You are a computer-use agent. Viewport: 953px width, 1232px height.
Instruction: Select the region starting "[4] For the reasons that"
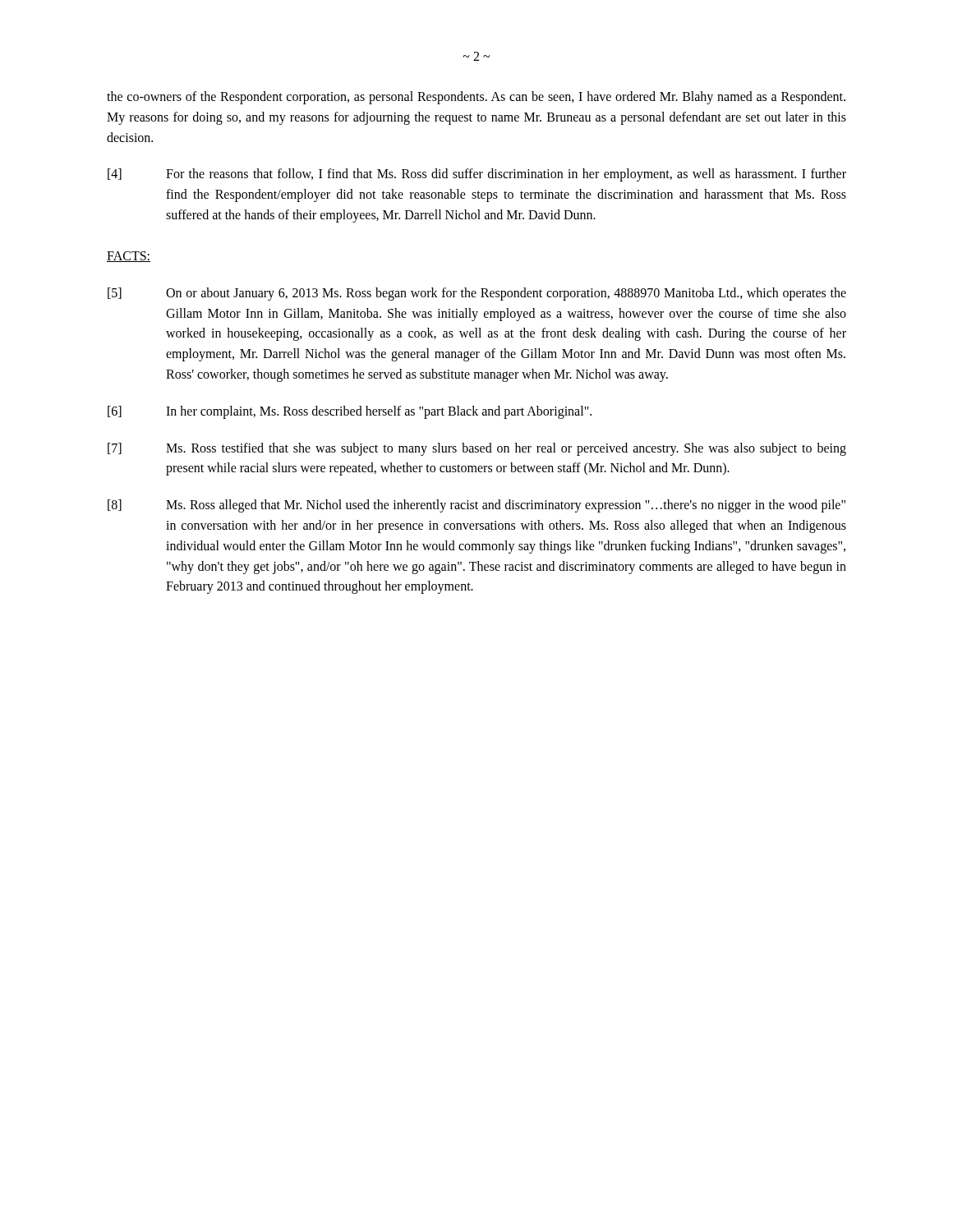click(x=476, y=195)
